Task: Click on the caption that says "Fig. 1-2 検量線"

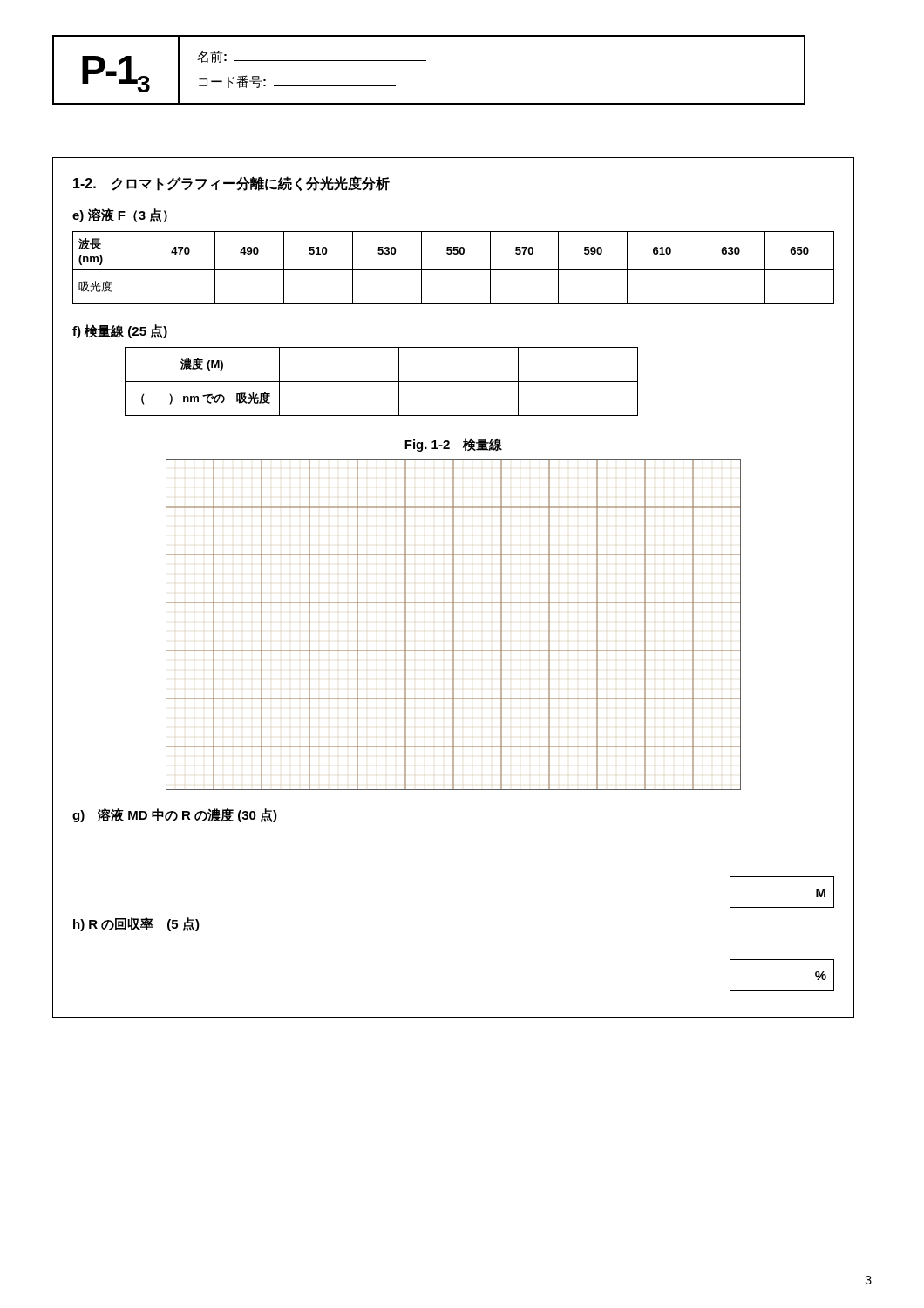Action: 453,444
